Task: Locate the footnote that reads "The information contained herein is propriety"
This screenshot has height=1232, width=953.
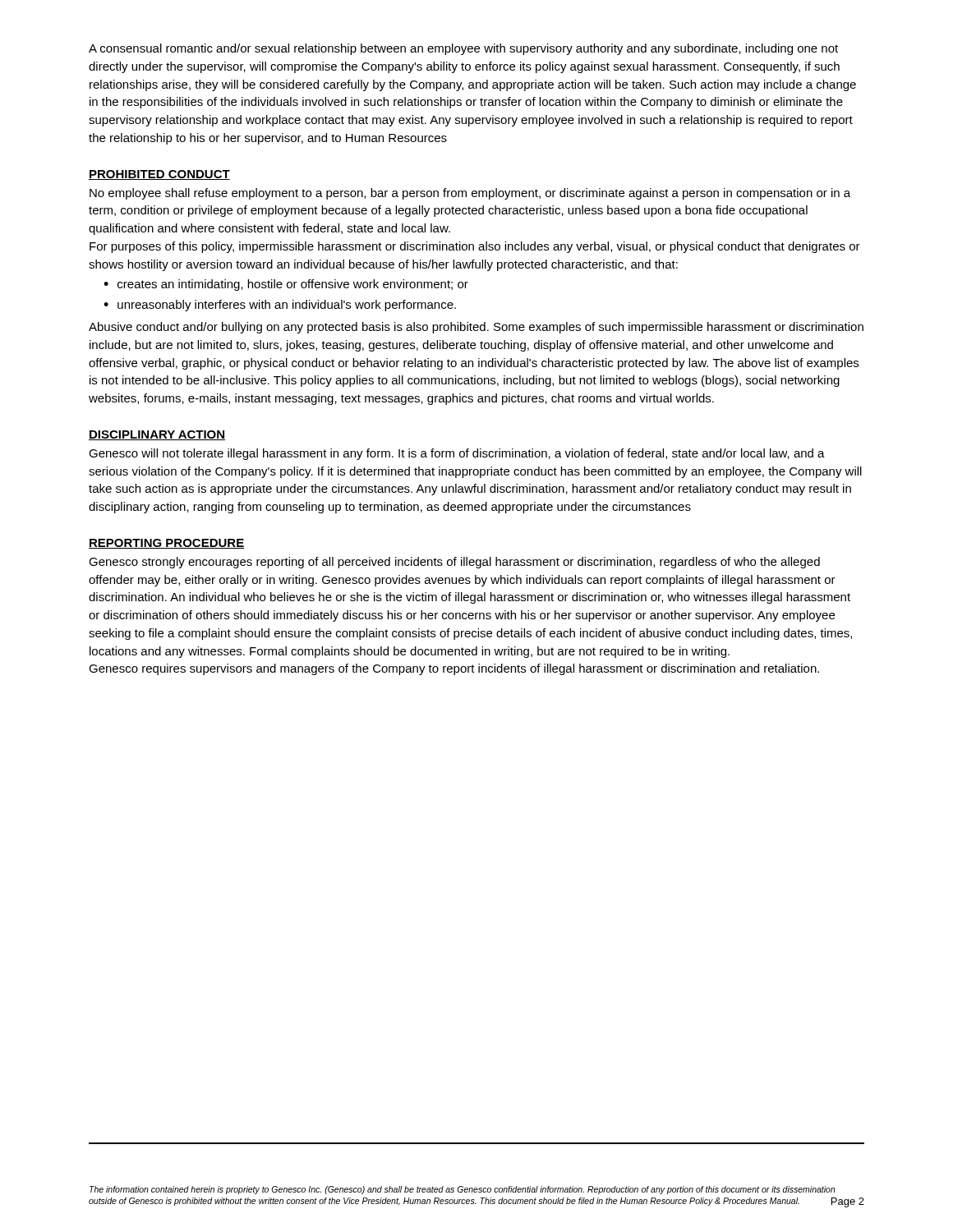Action: [462, 1195]
